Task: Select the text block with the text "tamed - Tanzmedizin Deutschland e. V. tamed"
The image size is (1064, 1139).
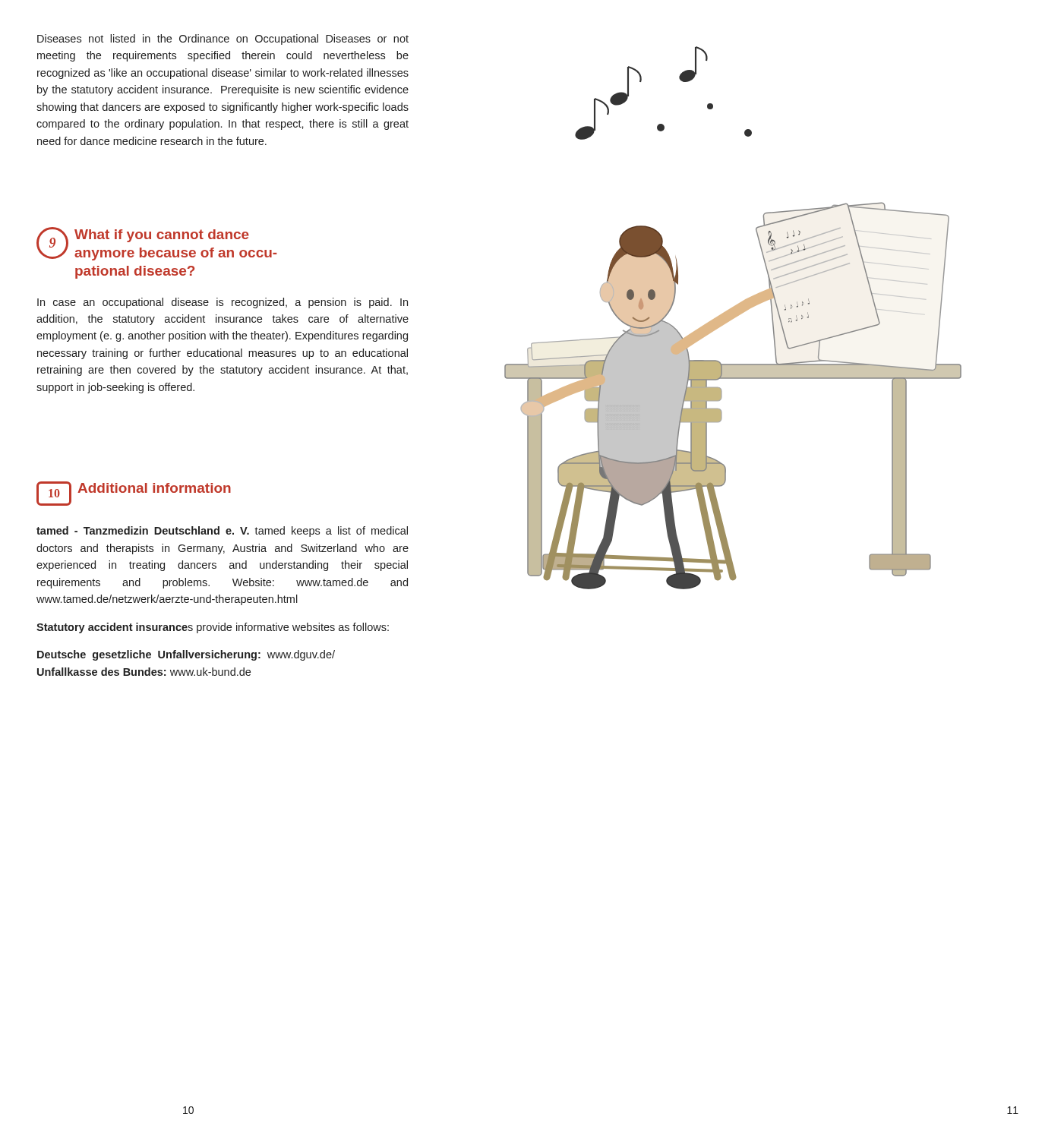Action: coord(223,602)
